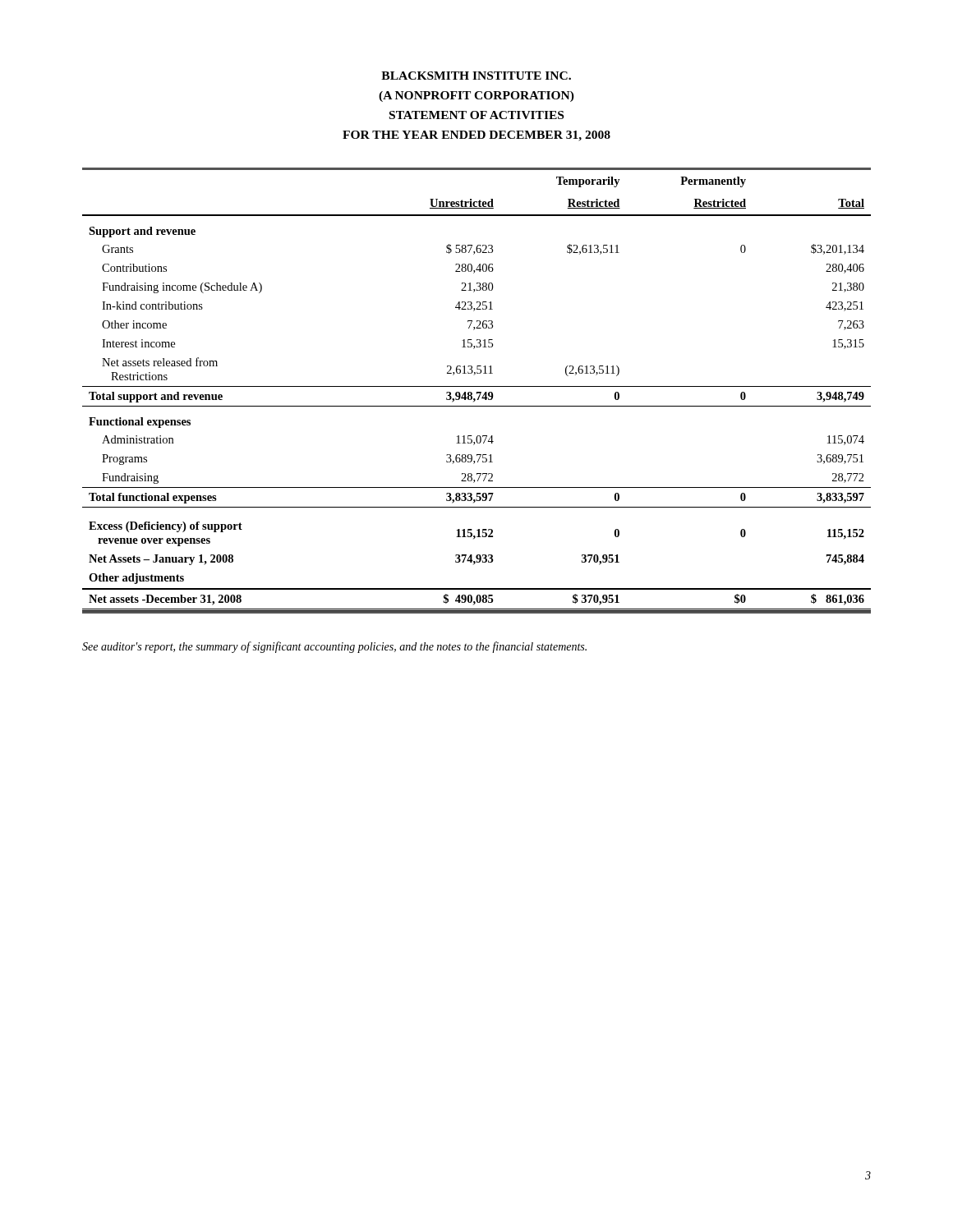Screen dimensions: 1232x953
Task: Click on the title that says "BLACKSMITH INSTITUTE INC. (A NONPROFIT CORPORATION)"
Action: 476,105
